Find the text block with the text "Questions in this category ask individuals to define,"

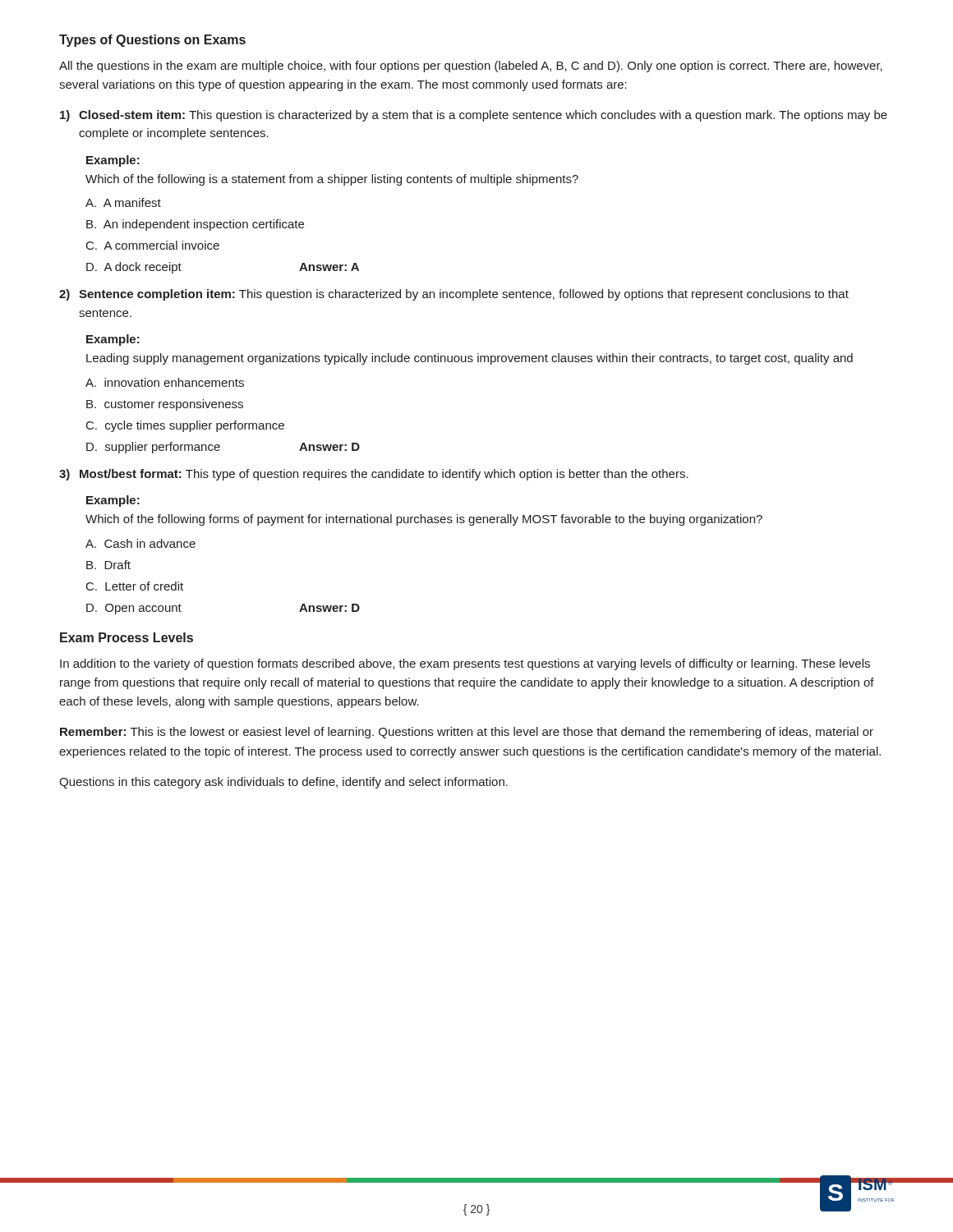click(284, 781)
